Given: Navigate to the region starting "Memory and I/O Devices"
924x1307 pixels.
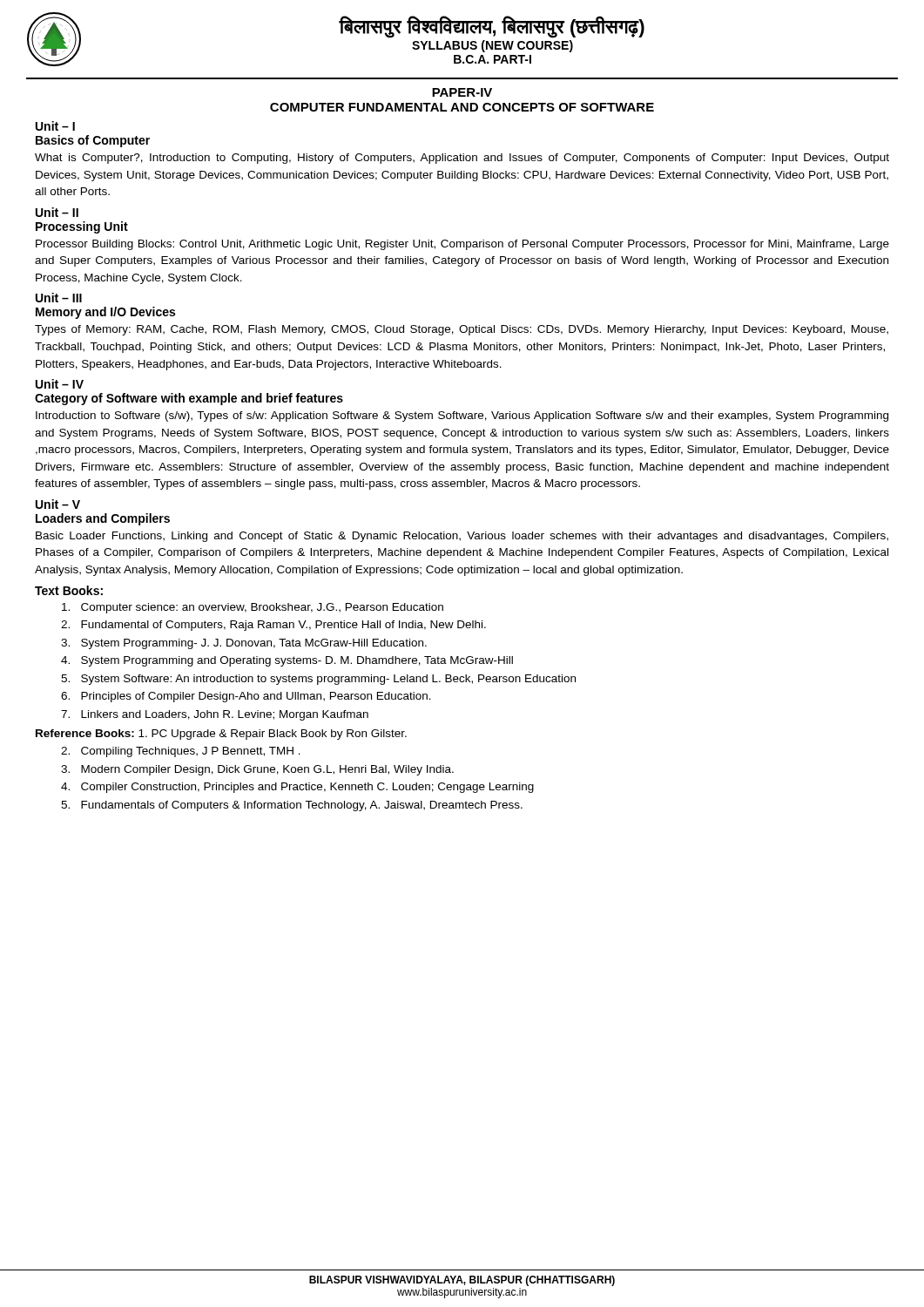Looking at the screenshot, I should tap(105, 313).
